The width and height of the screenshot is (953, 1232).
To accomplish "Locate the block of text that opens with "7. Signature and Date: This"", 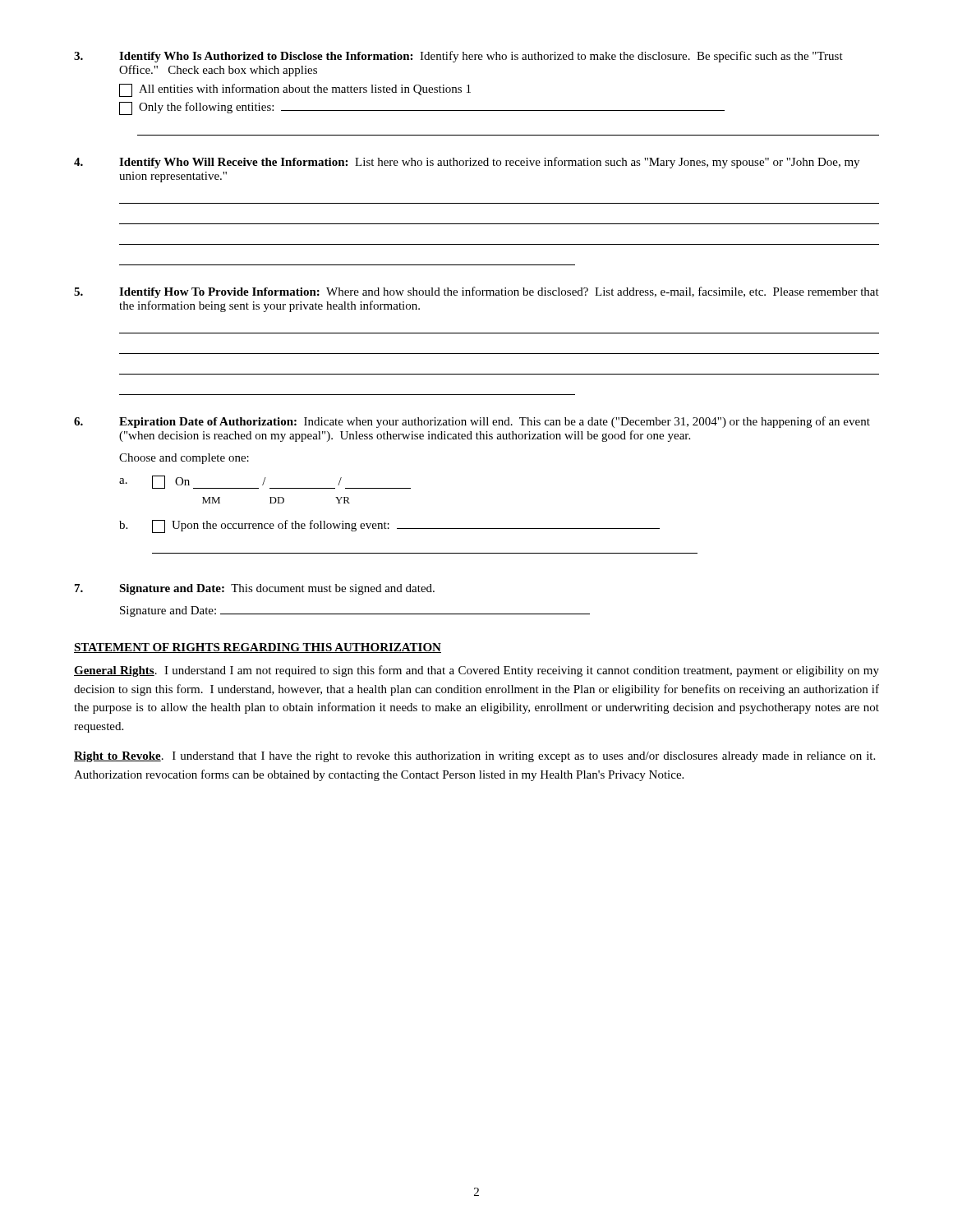I will [476, 602].
